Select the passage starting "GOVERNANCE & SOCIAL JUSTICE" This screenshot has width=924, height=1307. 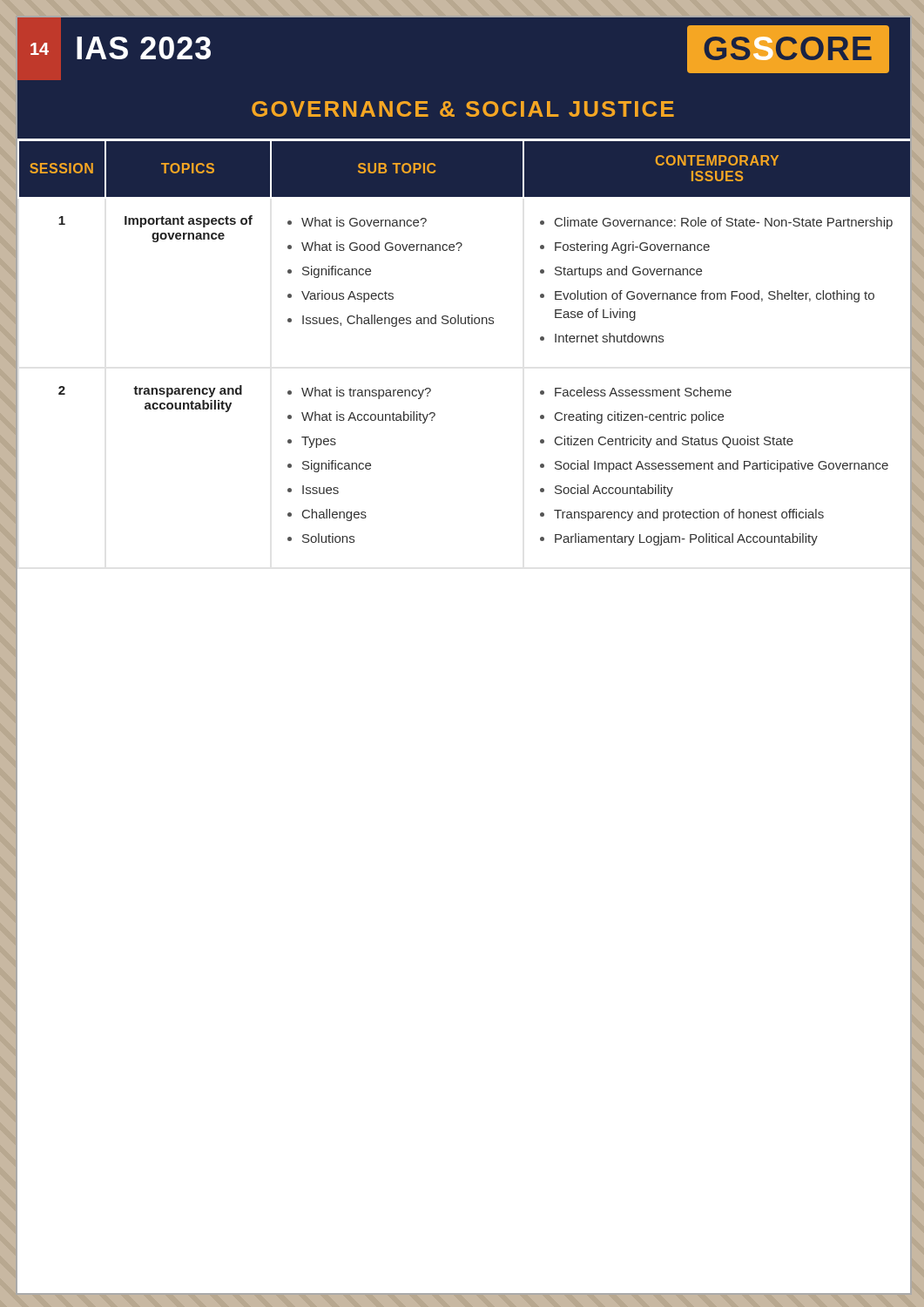pyautogui.click(x=464, y=109)
